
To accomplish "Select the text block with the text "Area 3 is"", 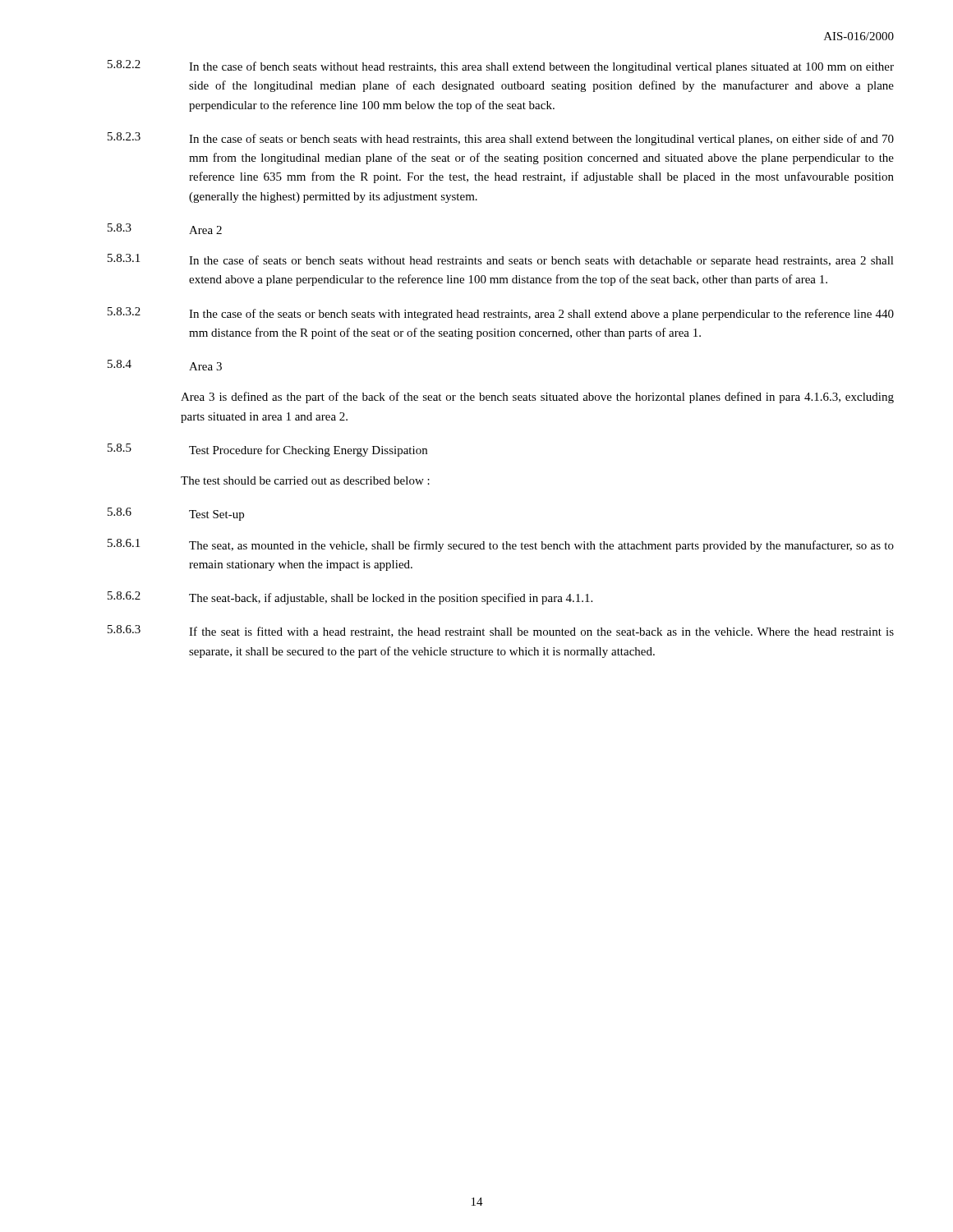I will (537, 406).
